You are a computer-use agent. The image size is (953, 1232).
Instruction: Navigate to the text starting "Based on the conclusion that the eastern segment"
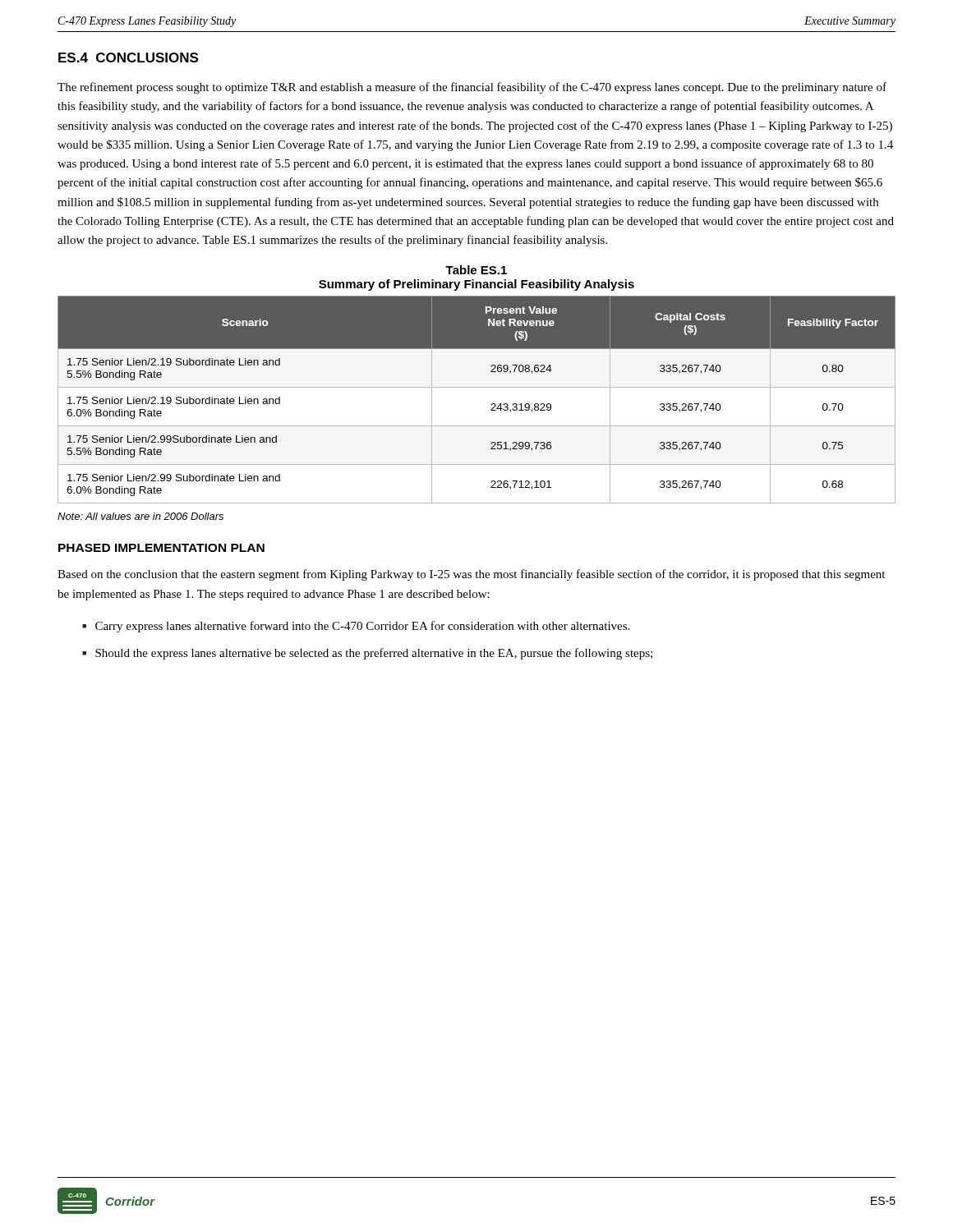471,584
